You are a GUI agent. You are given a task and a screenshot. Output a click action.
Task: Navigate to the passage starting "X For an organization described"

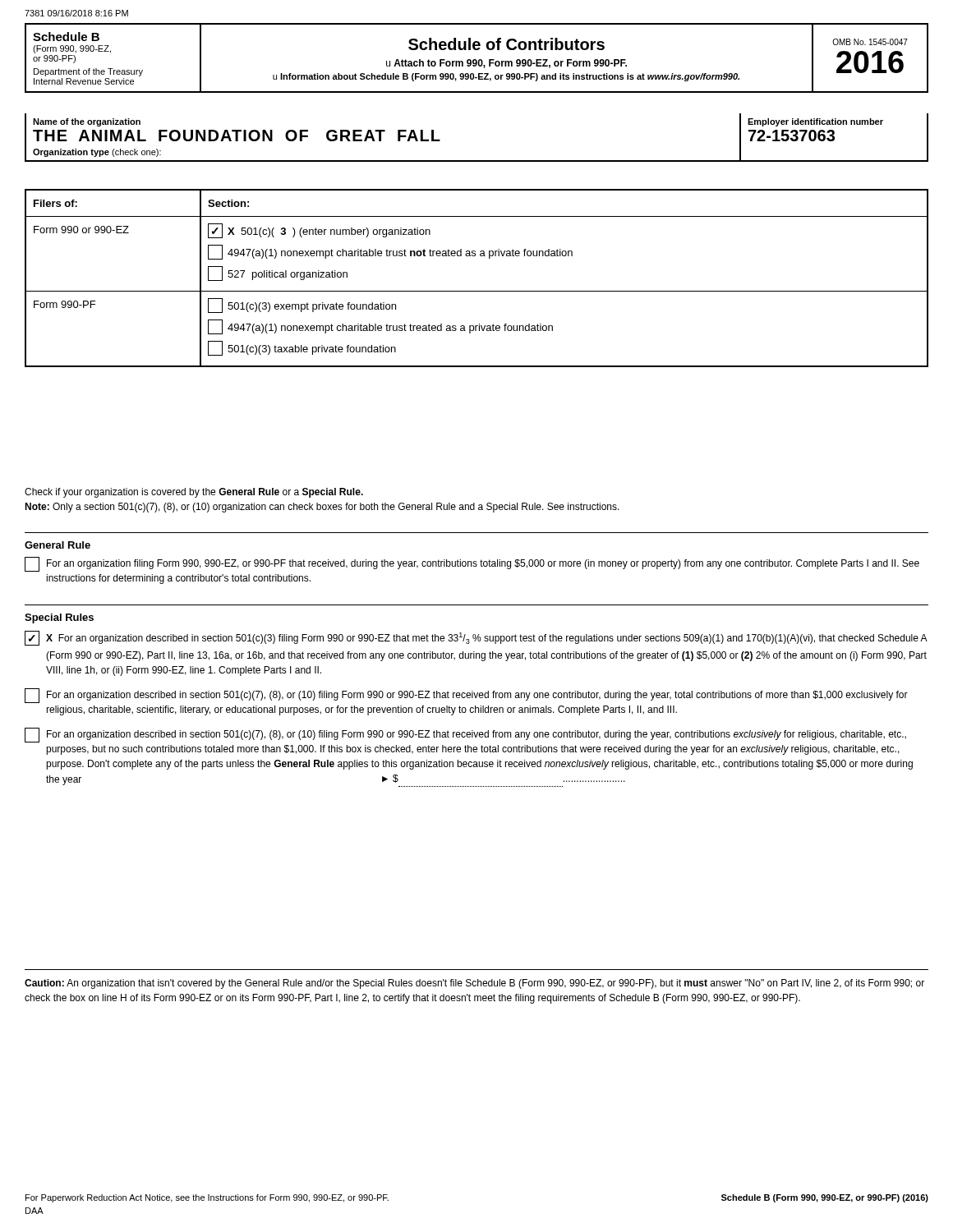pyautogui.click(x=486, y=653)
